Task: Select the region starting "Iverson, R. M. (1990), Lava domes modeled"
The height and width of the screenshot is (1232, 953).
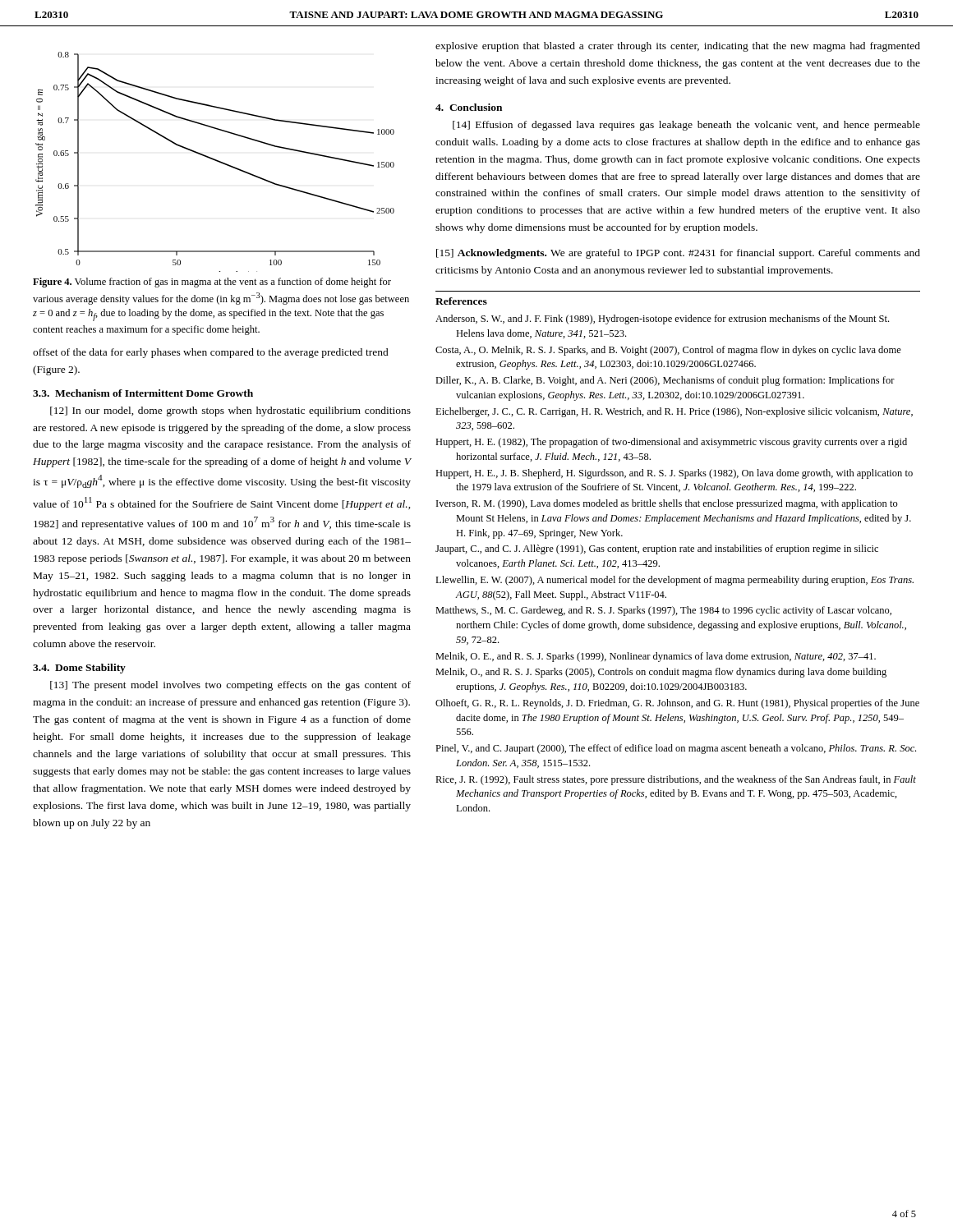Action: point(673,518)
